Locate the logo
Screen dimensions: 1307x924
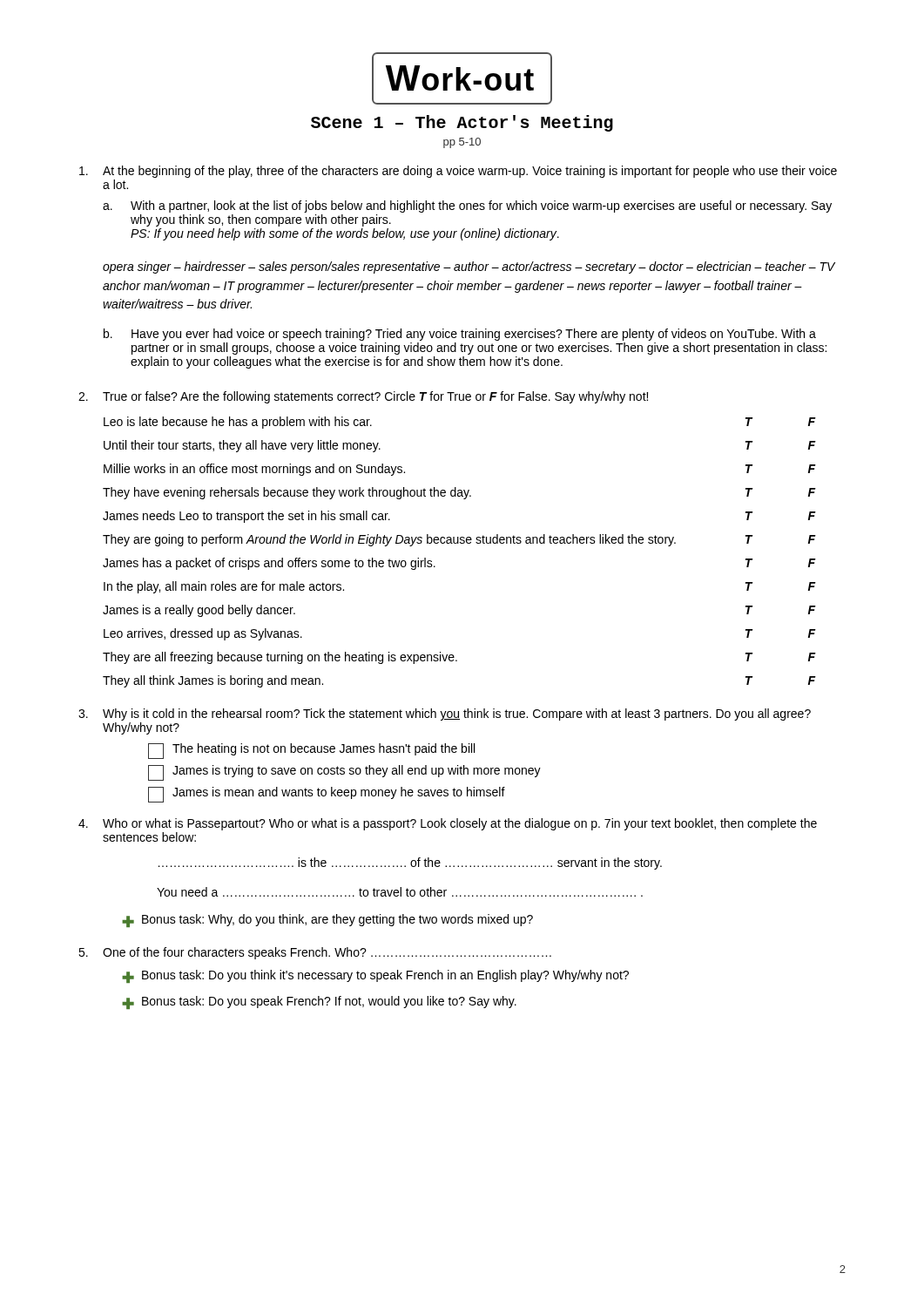click(462, 78)
